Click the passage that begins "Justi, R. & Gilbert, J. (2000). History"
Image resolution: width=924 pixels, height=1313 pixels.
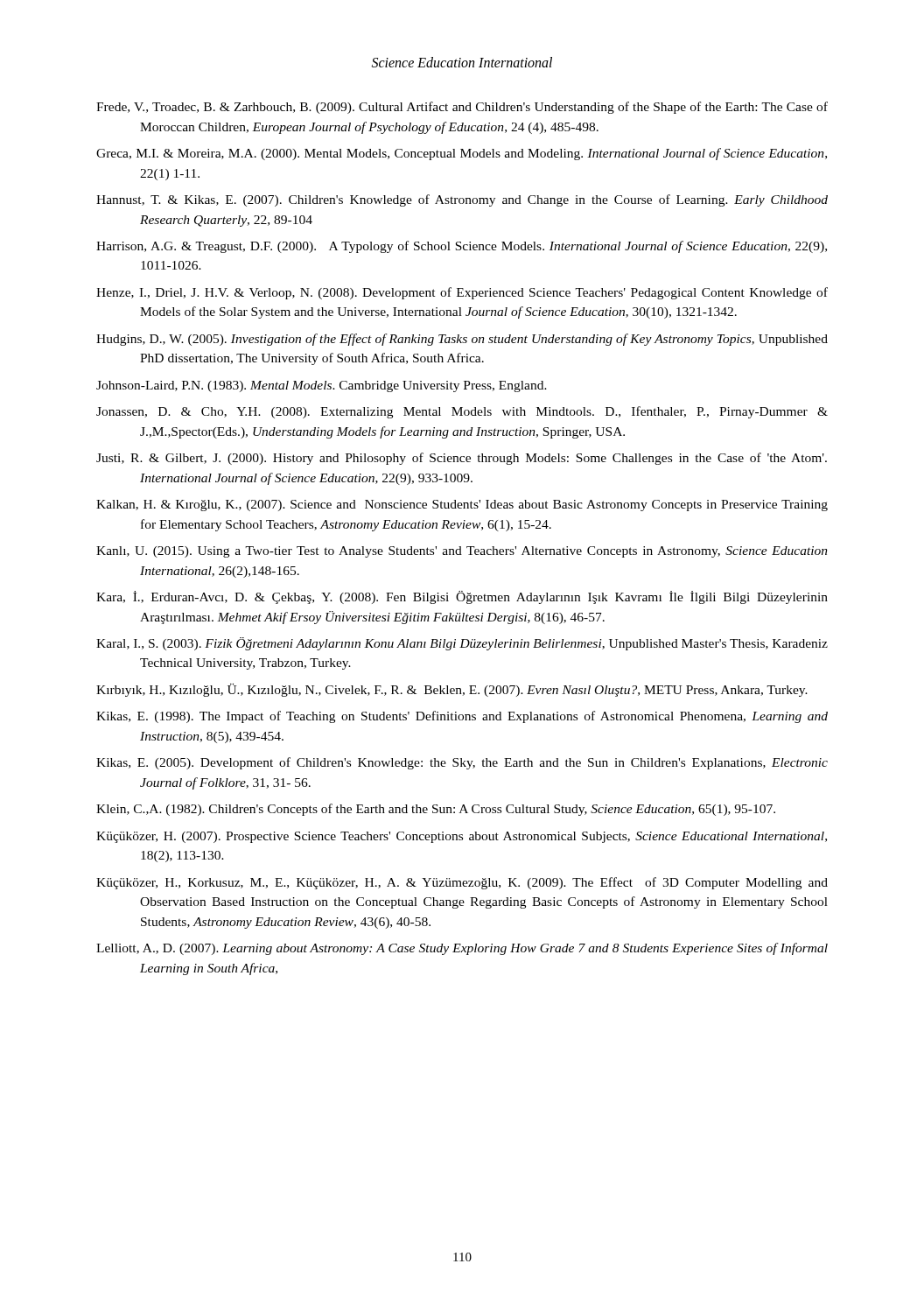coord(462,467)
